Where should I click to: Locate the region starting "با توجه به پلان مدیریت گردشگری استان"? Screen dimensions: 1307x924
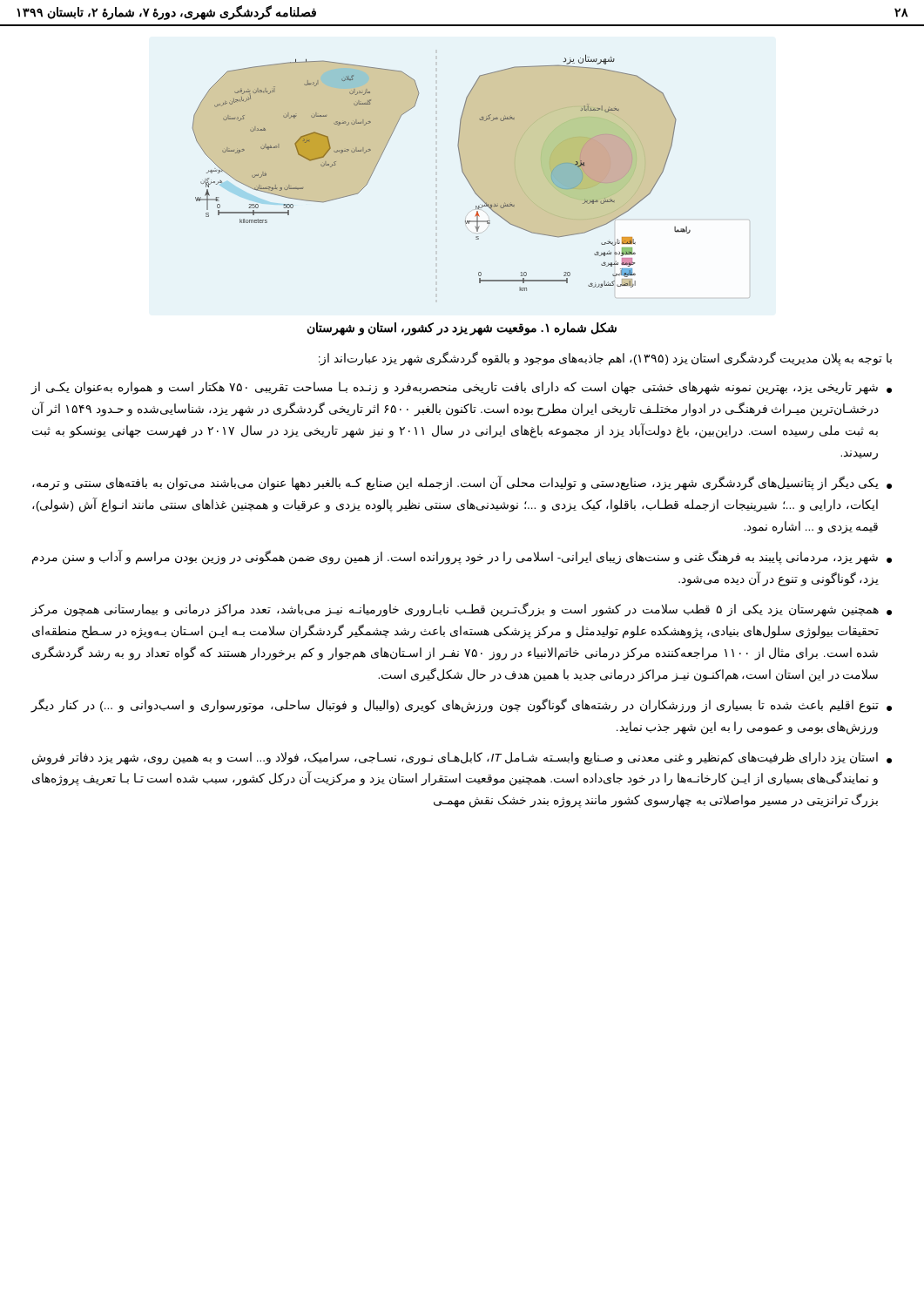click(x=605, y=359)
